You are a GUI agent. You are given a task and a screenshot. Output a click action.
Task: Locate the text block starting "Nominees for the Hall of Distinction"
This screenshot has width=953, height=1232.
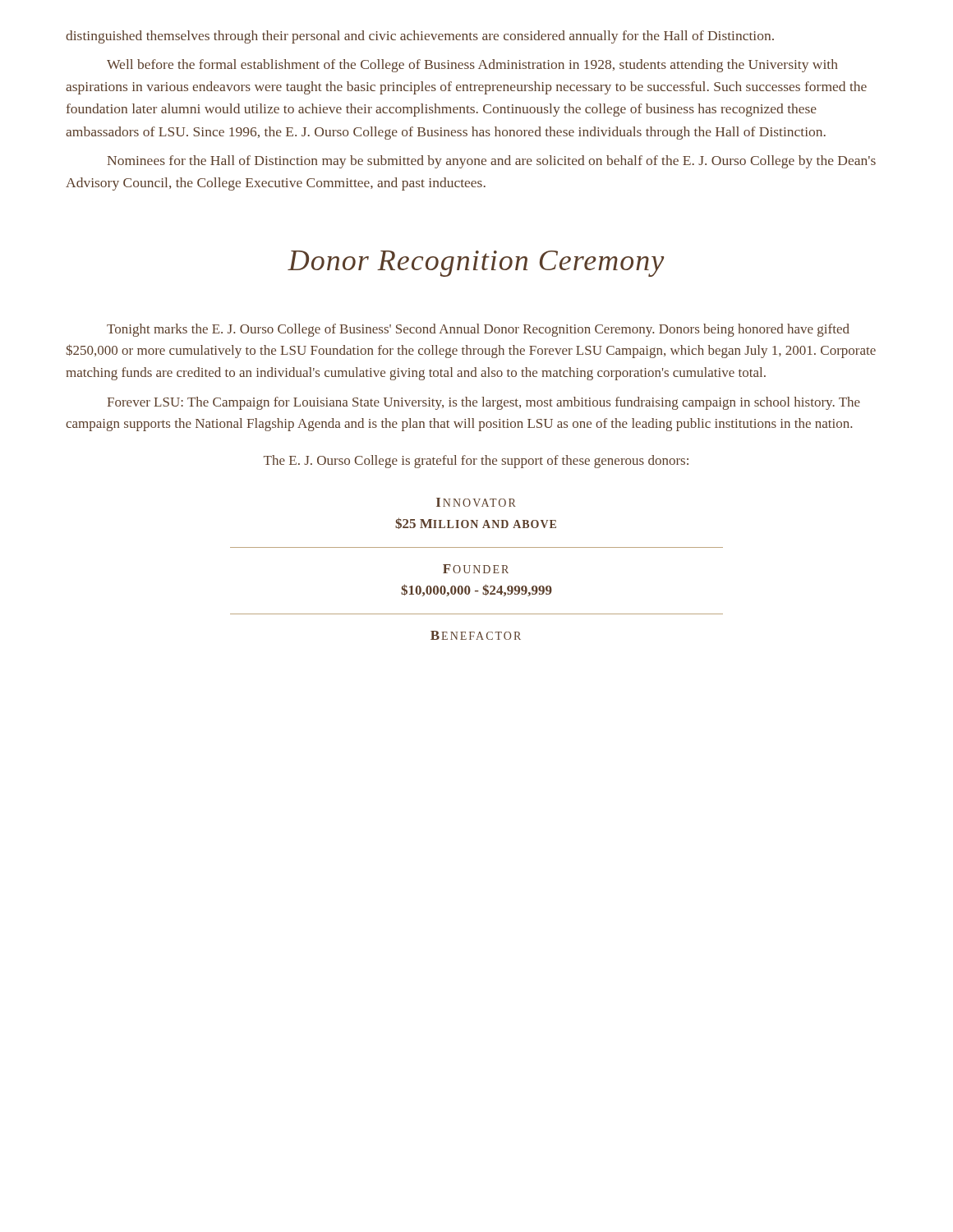coord(471,171)
